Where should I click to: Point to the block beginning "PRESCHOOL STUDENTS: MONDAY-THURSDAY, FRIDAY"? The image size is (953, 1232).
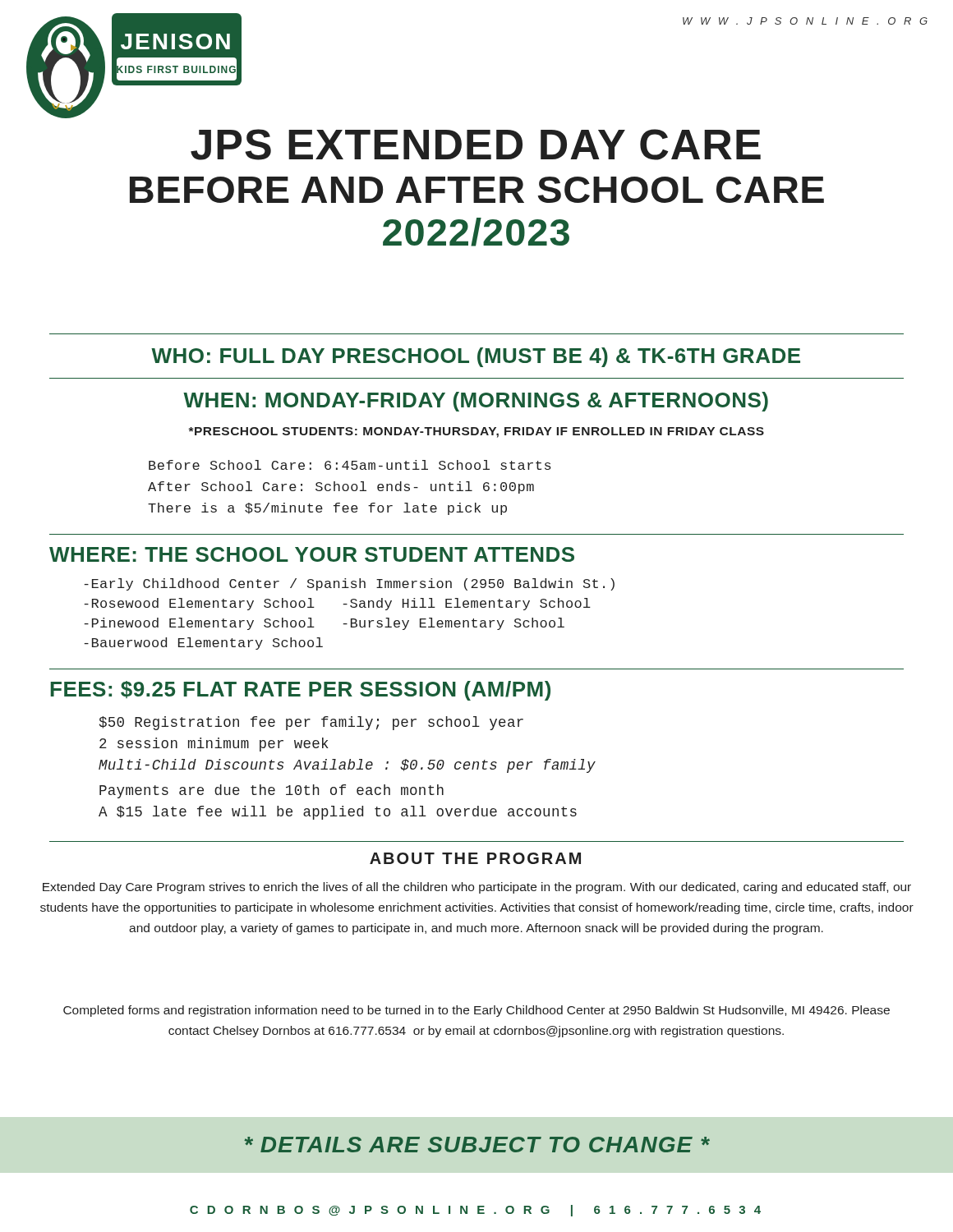point(476,431)
